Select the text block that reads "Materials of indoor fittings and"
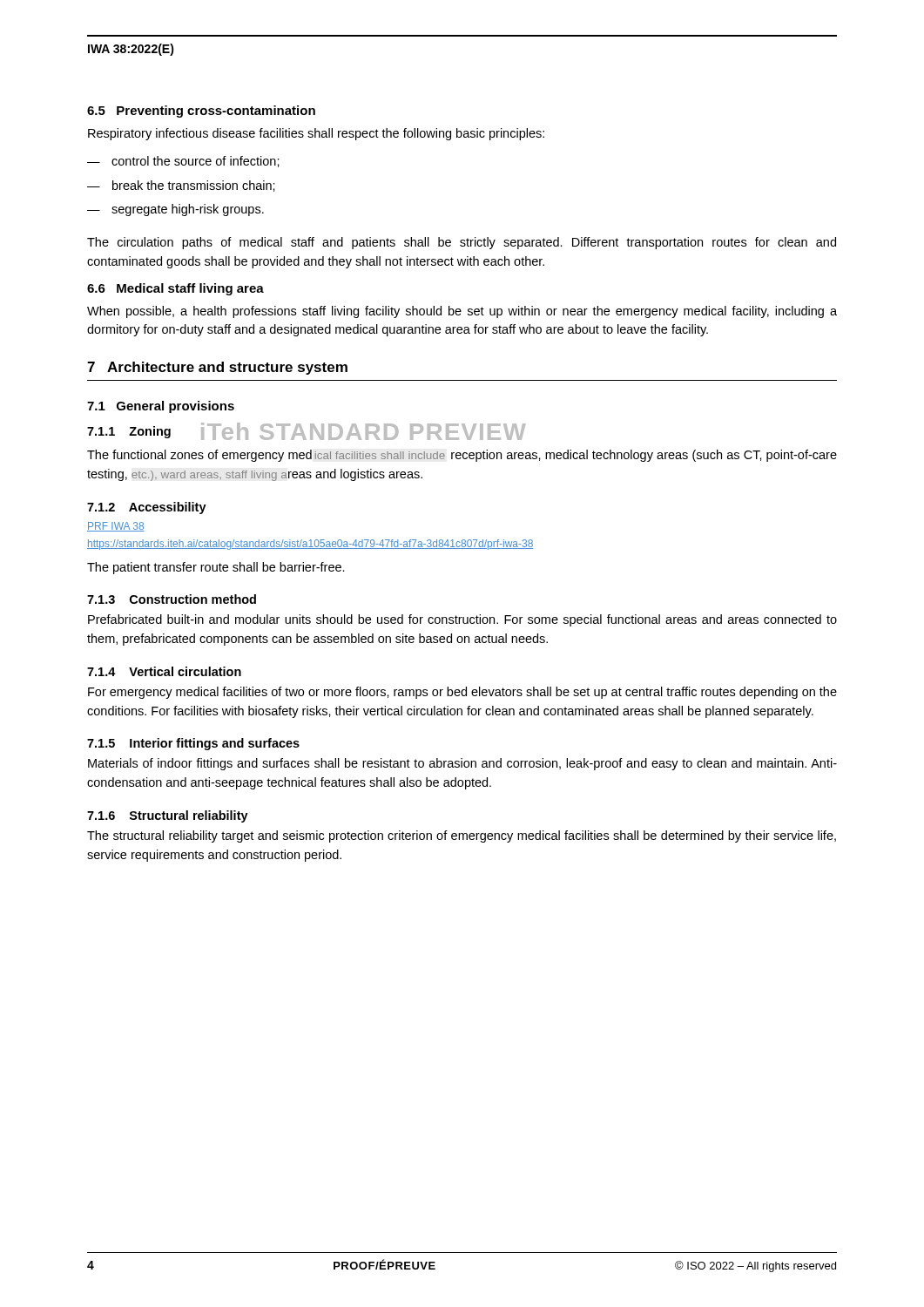The image size is (924, 1307). pos(462,774)
